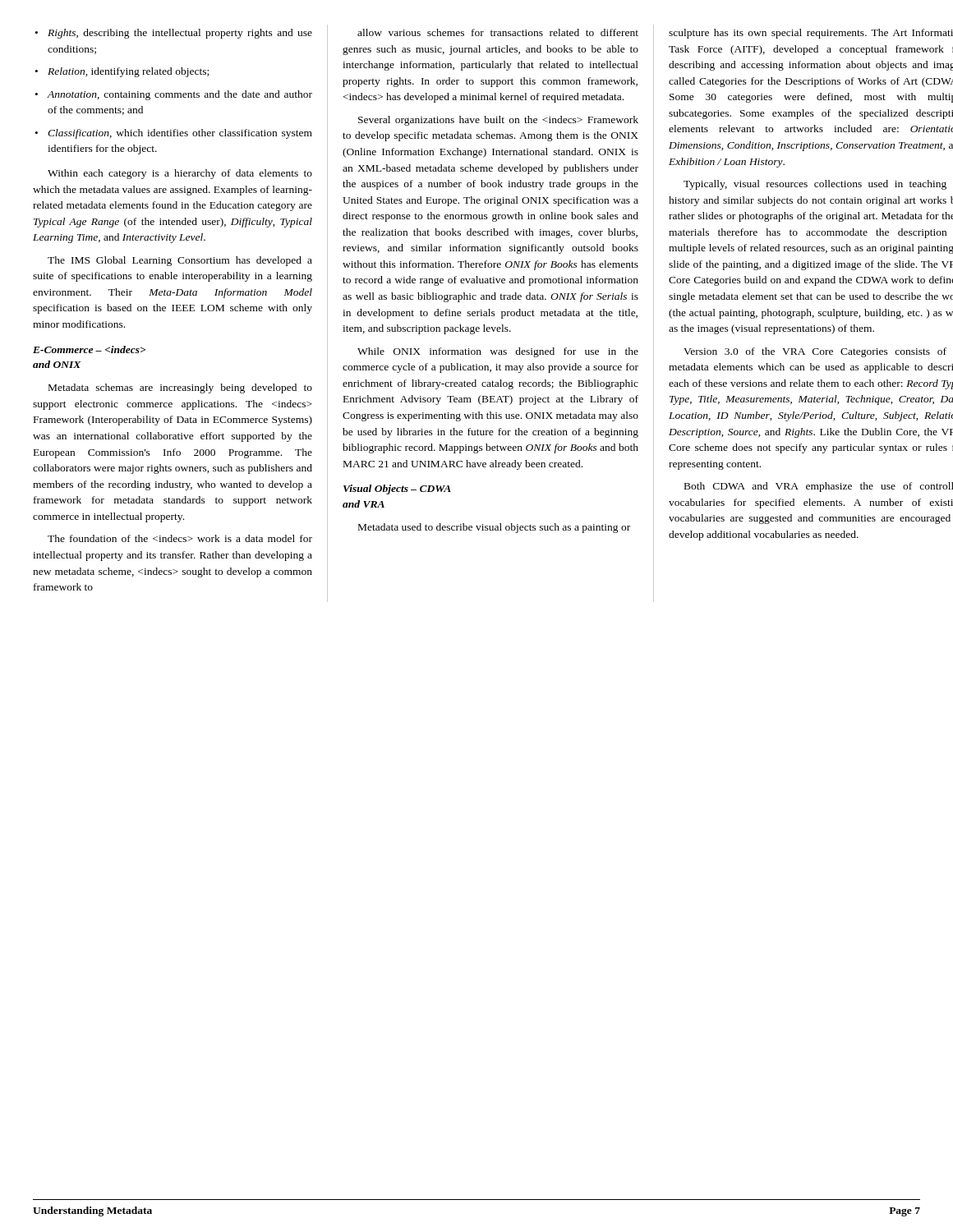Navigate to the text starting "Metadata schemas are increasingly being developed to support"
The width and height of the screenshot is (953, 1232).
(173, 452)
